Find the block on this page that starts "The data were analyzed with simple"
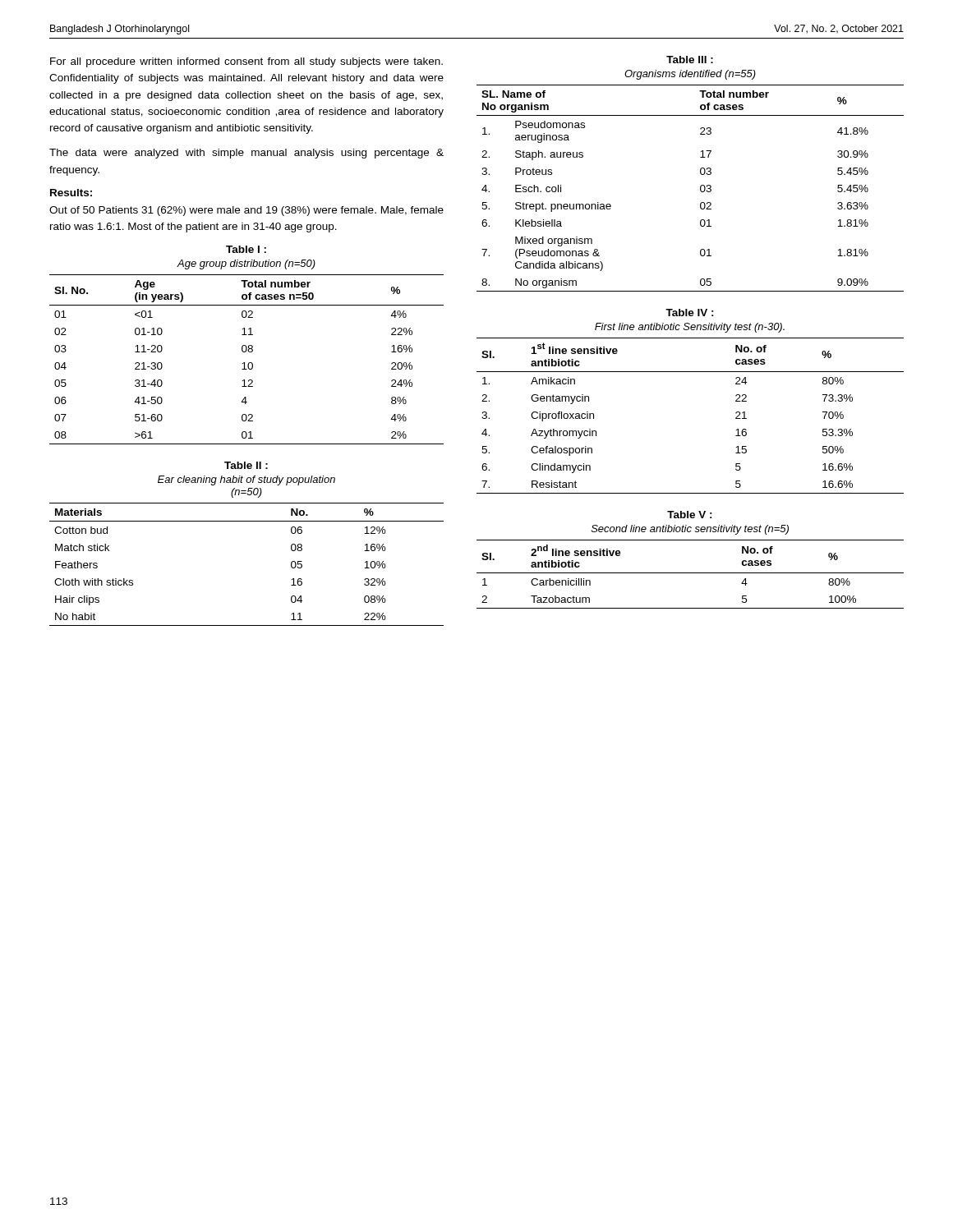953x1232 pixels. [246, 161]
